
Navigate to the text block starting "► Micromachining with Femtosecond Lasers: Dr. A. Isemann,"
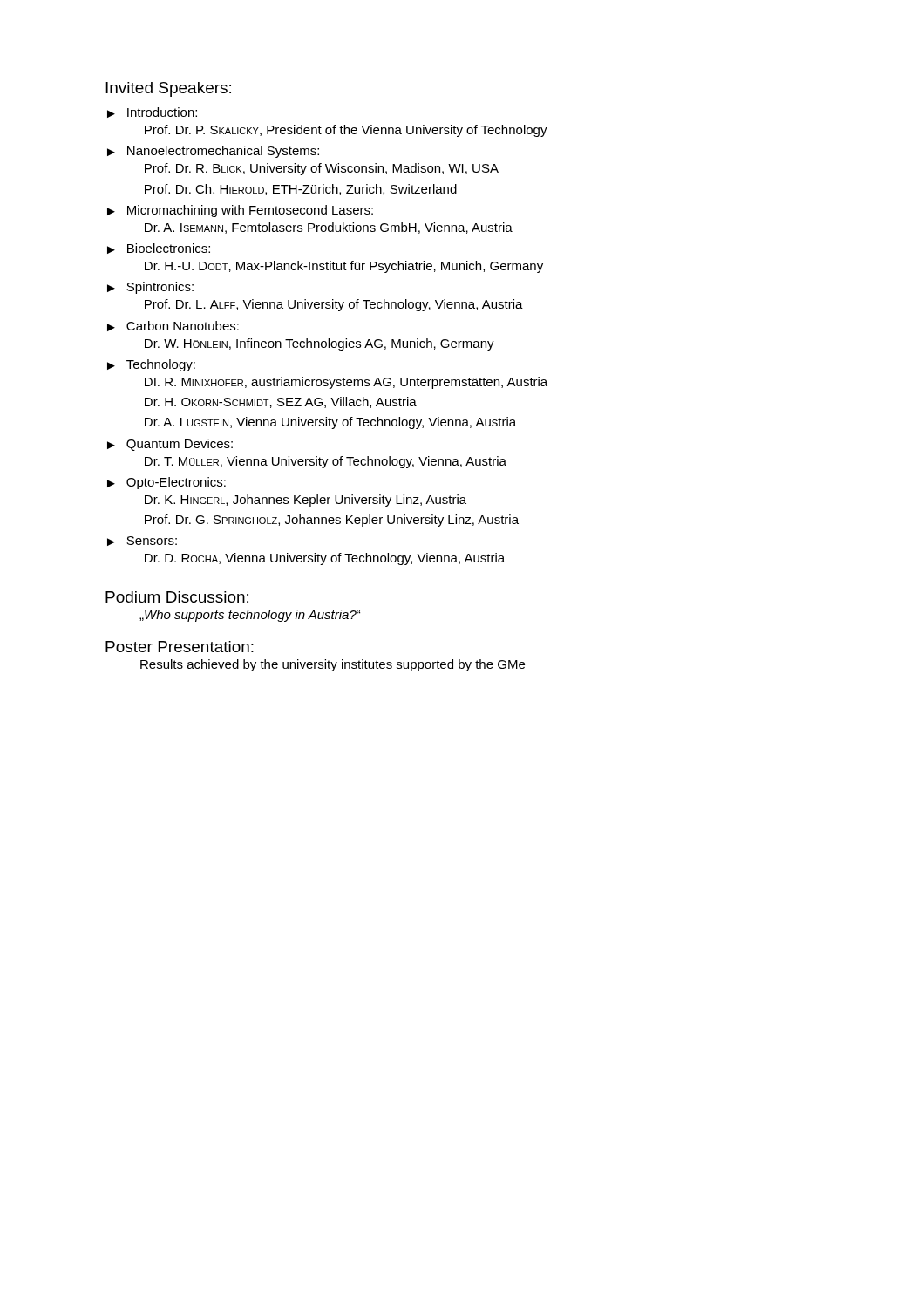pyautogui.click(x=308, y=220)
